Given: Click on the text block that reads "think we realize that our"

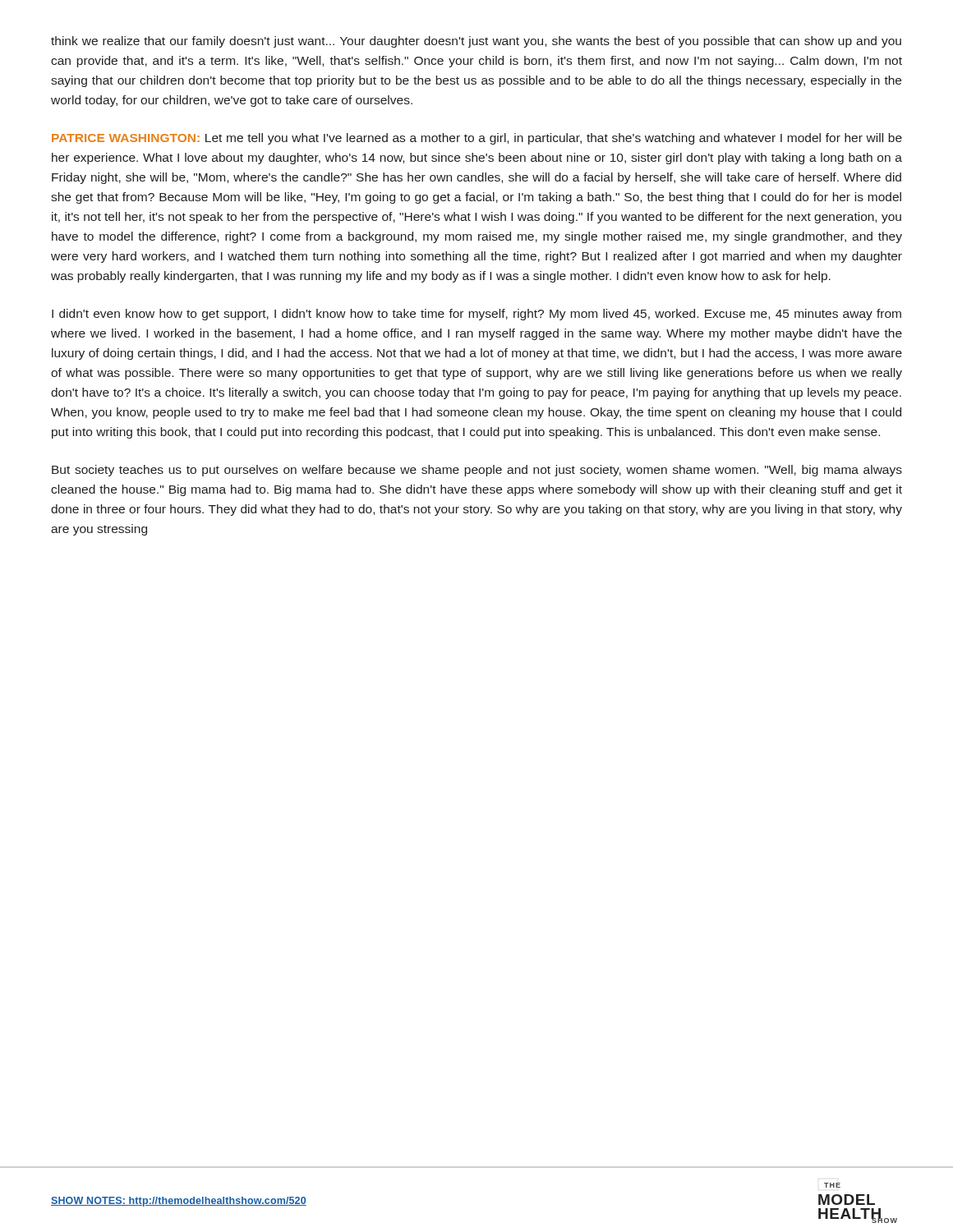Looking at the screenshot, I should pyautogui.click(x=476, y=70).
